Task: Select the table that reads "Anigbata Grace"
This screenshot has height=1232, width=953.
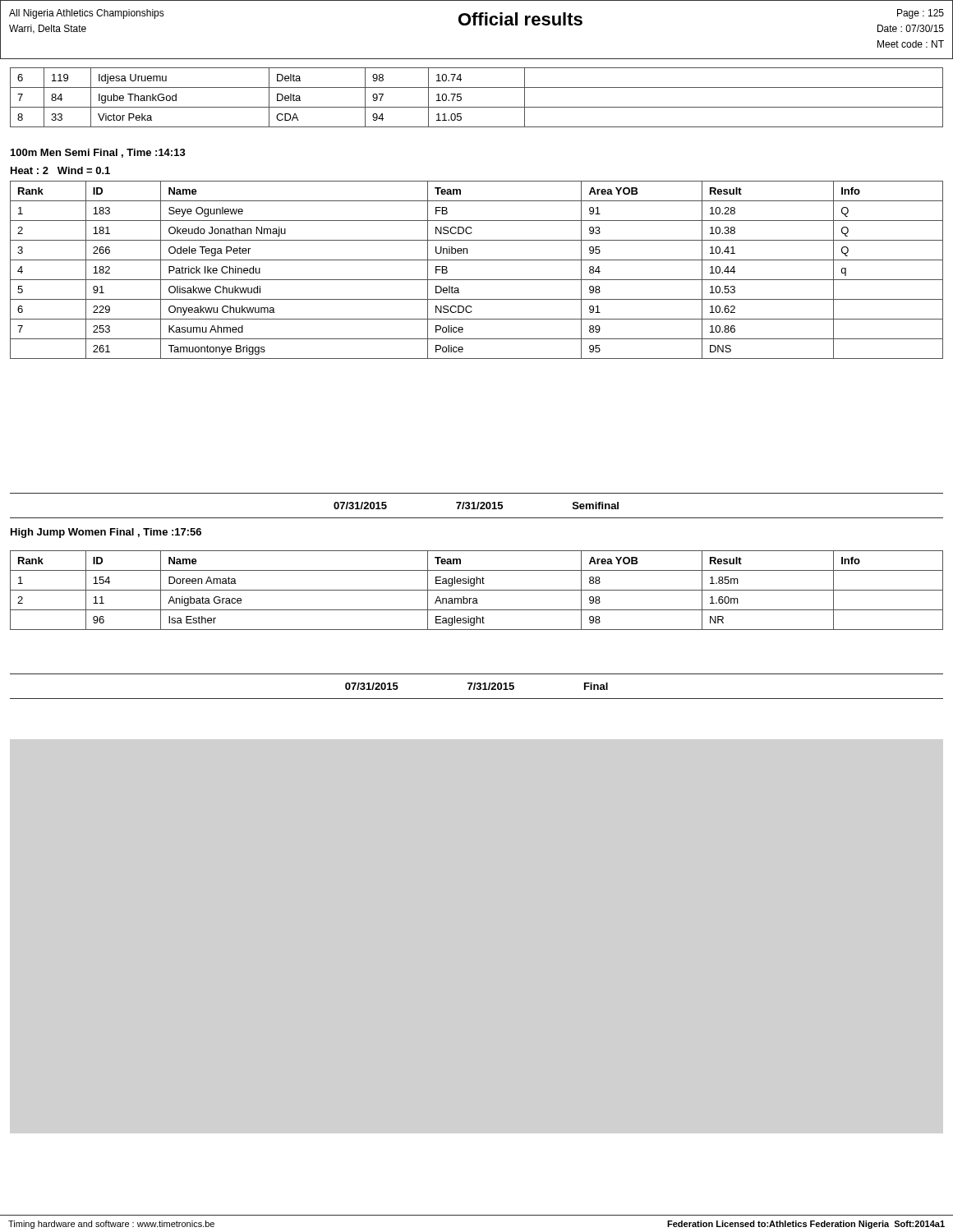Action: [x=476, y=590]
